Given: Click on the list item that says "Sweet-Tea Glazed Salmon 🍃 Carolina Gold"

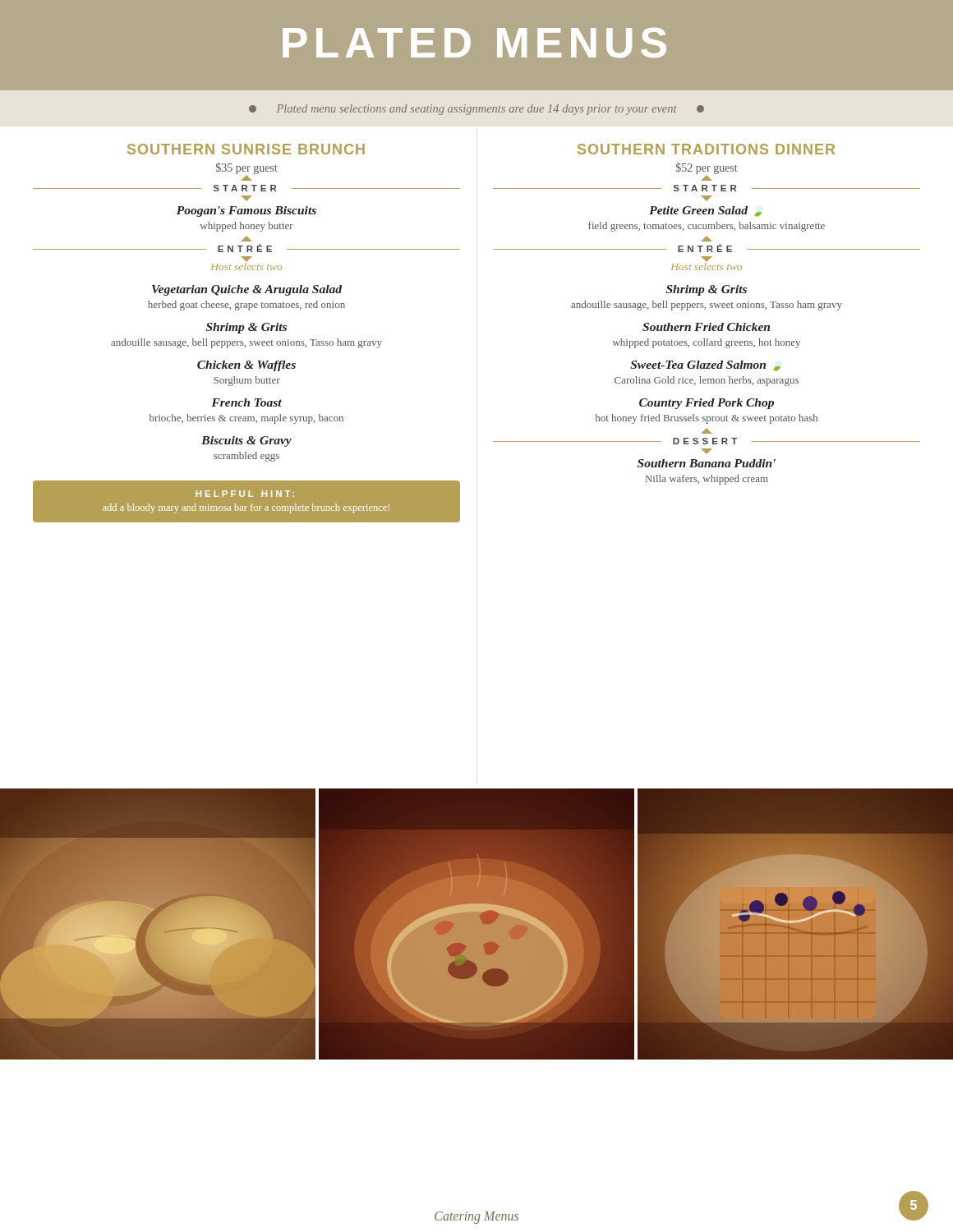Looking at the screenshot, I should [707, 372].
